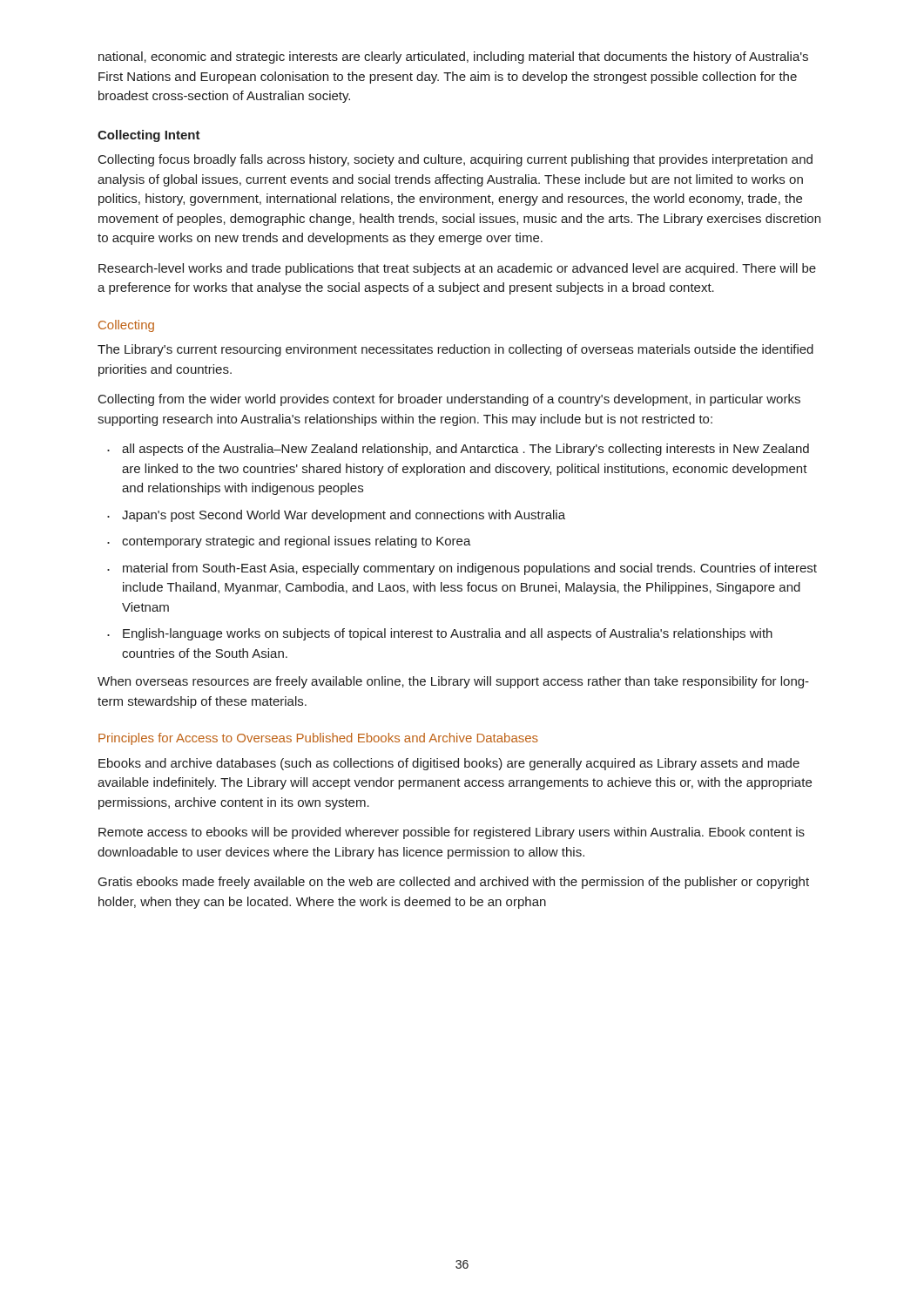This screenshot has width=924, height=1307.
Task: Click on the list item that says "Japan's post Second World War development"
Action: click(344, 514)
